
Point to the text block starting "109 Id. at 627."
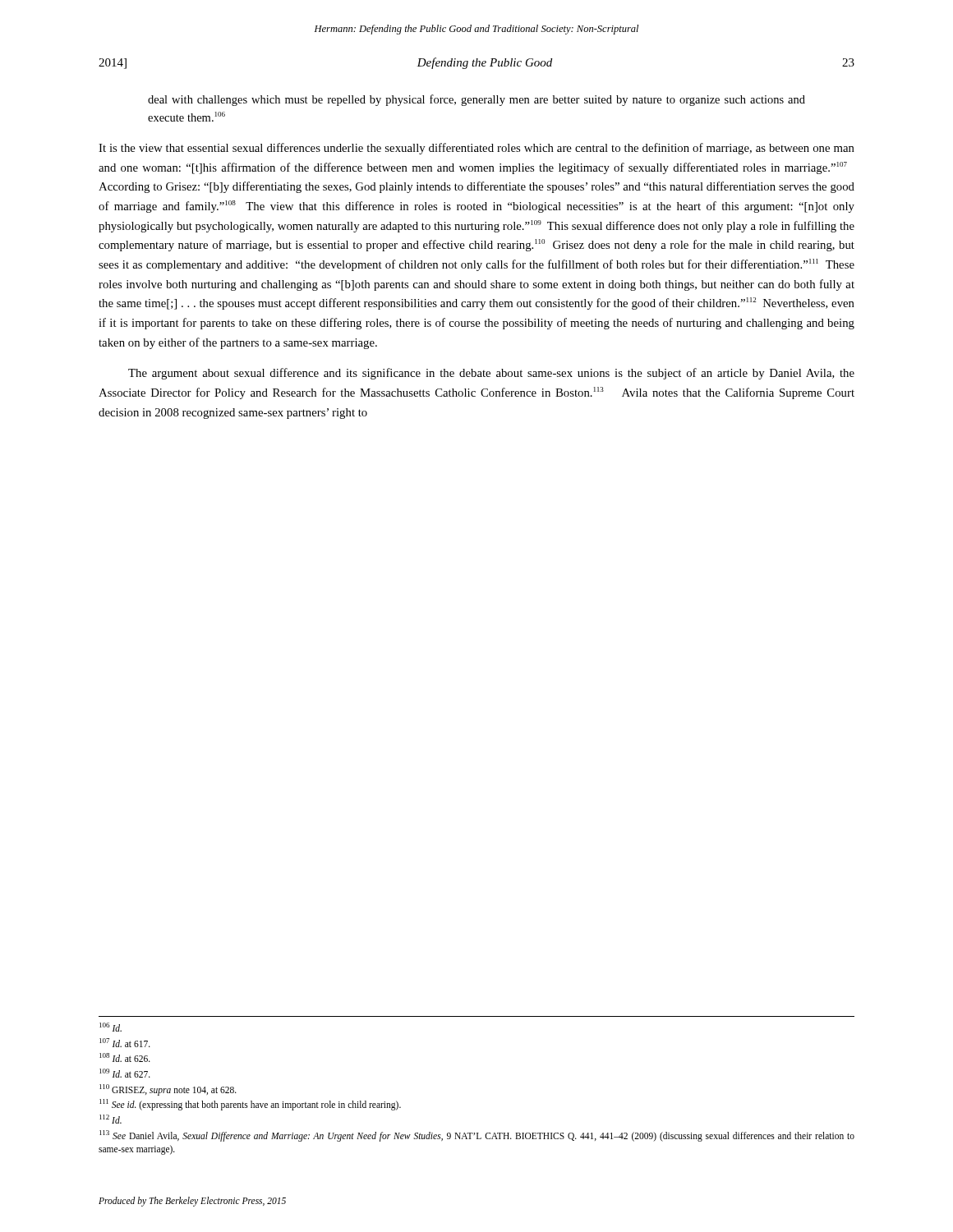tap(124, 1073)
